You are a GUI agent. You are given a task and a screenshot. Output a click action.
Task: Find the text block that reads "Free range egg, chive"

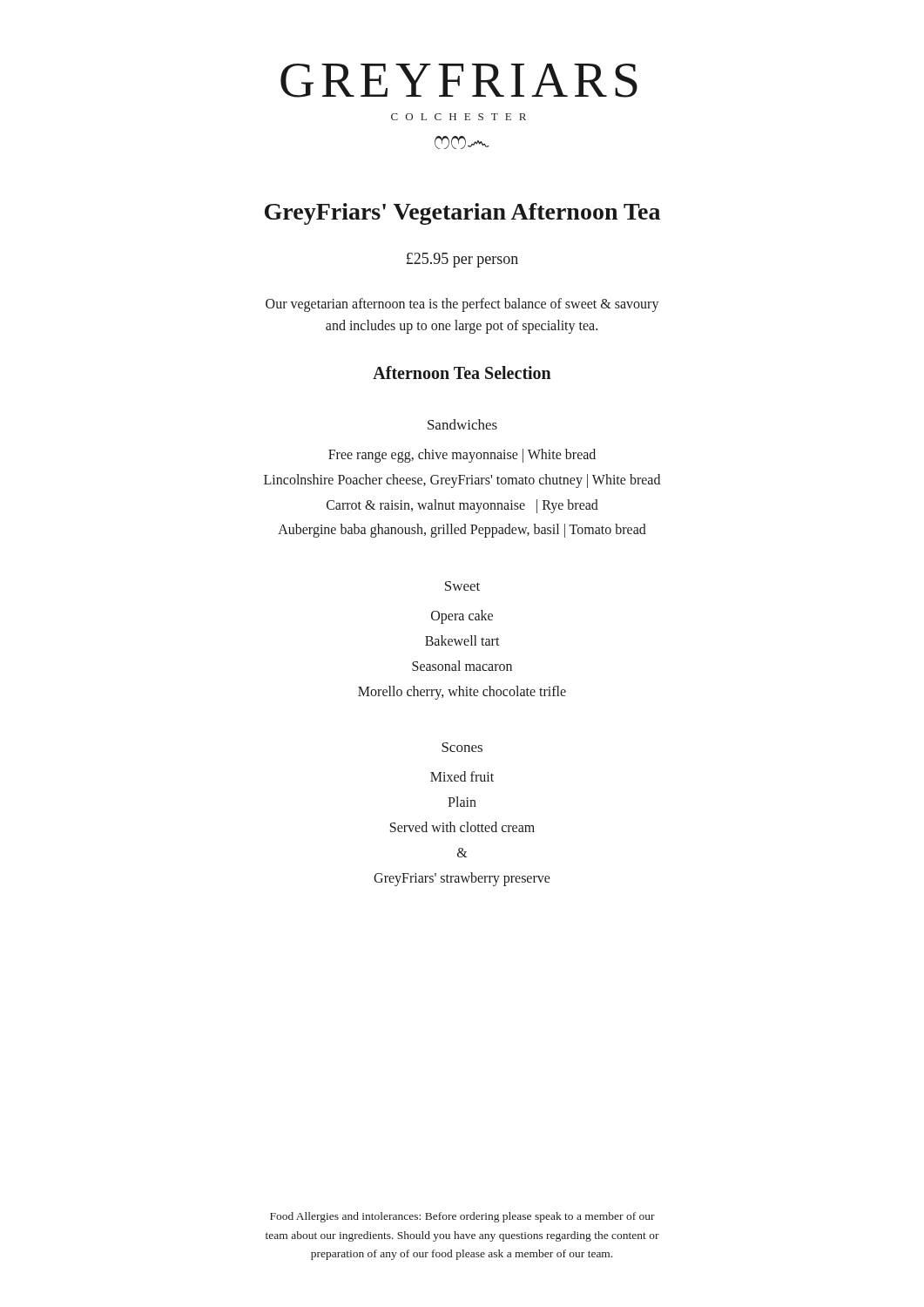(462, 492)
